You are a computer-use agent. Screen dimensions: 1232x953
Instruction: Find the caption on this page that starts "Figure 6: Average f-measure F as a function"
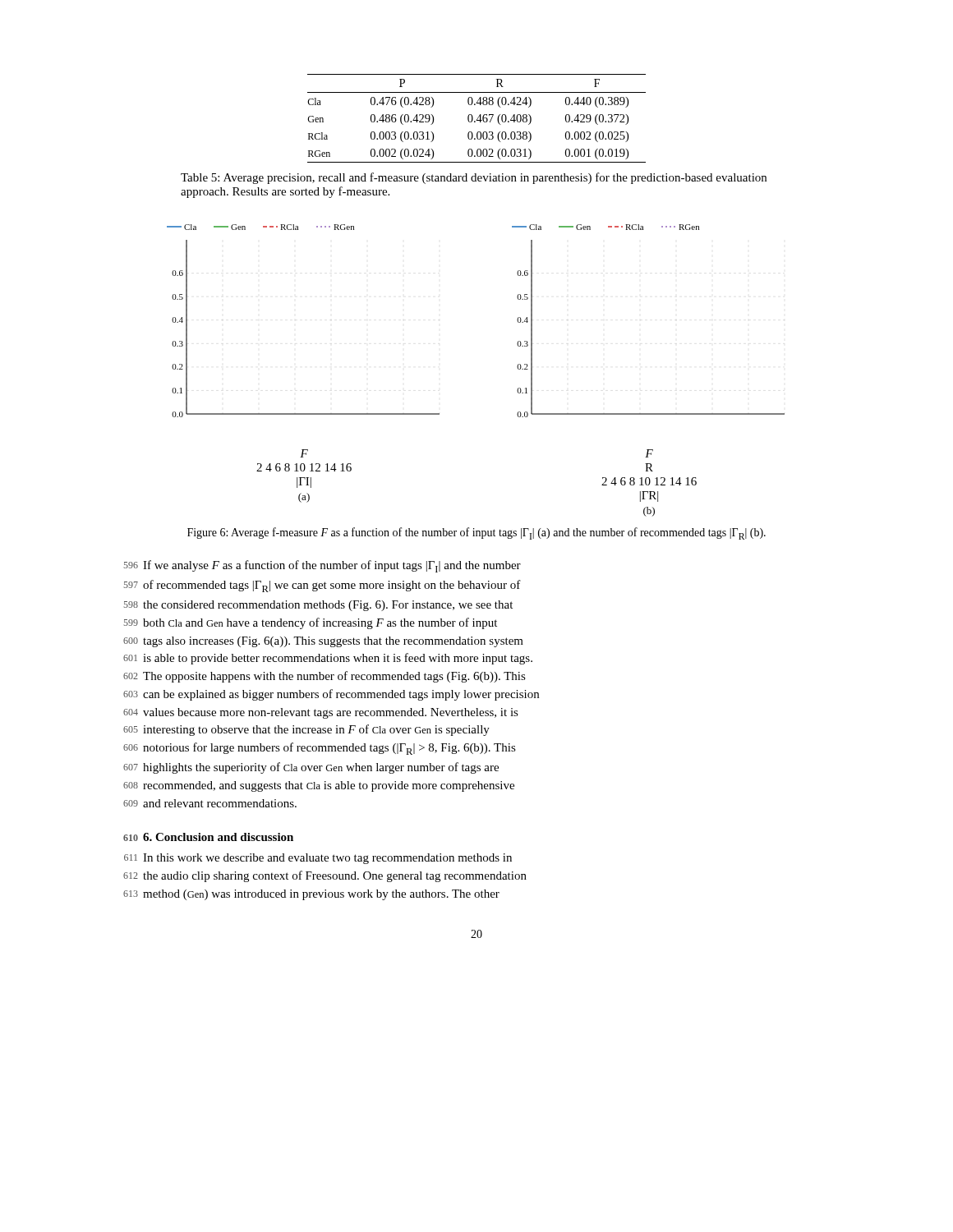pyautogui.click(x=476, y=534)
